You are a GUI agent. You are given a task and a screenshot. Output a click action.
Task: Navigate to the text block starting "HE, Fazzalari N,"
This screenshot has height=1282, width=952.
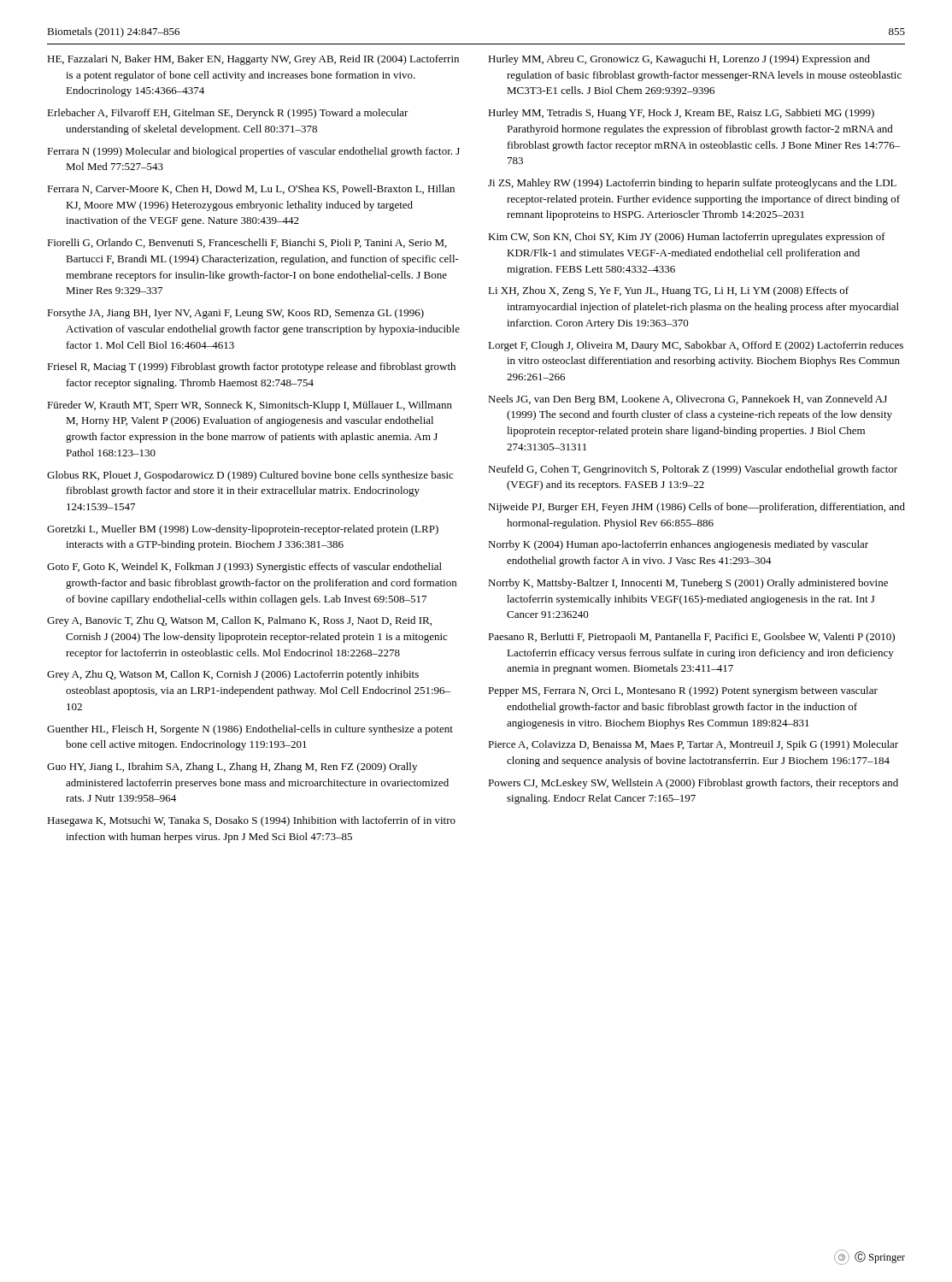(253, 75)
